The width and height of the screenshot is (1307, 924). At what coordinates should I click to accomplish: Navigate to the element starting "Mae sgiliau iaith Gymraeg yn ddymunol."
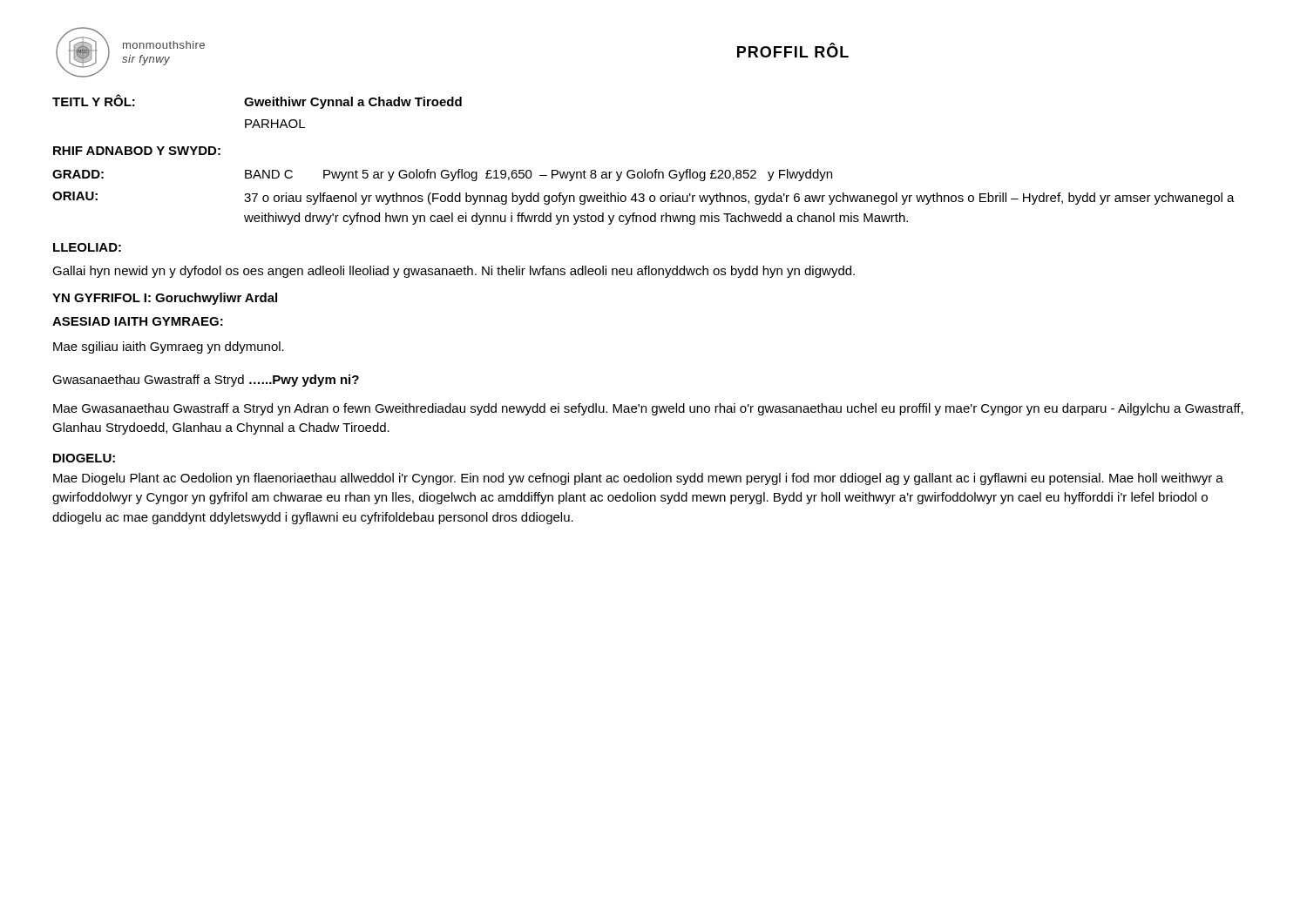[169, 346]
